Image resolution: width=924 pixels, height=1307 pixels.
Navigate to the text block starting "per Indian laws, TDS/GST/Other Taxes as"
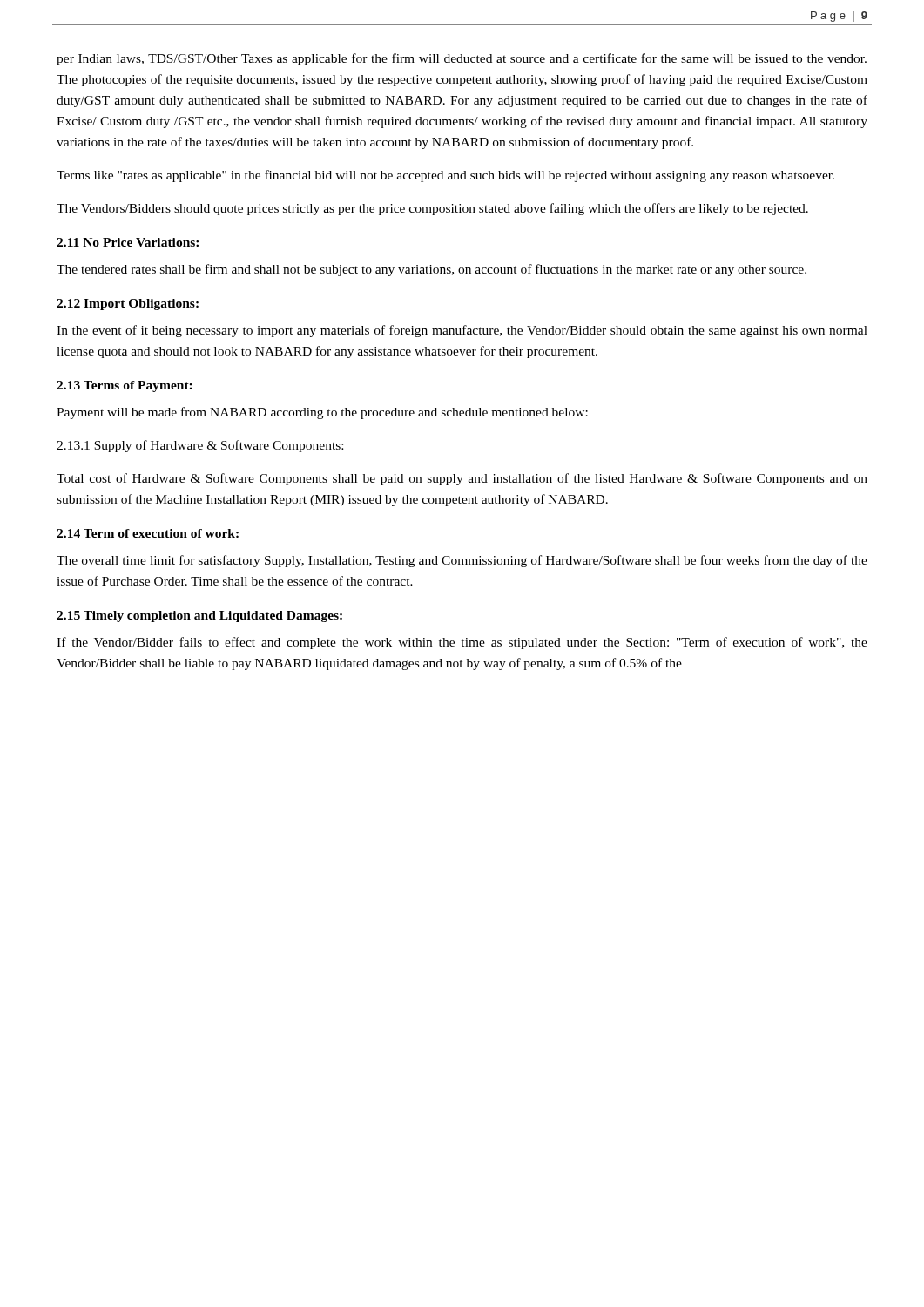pos(462,100)
